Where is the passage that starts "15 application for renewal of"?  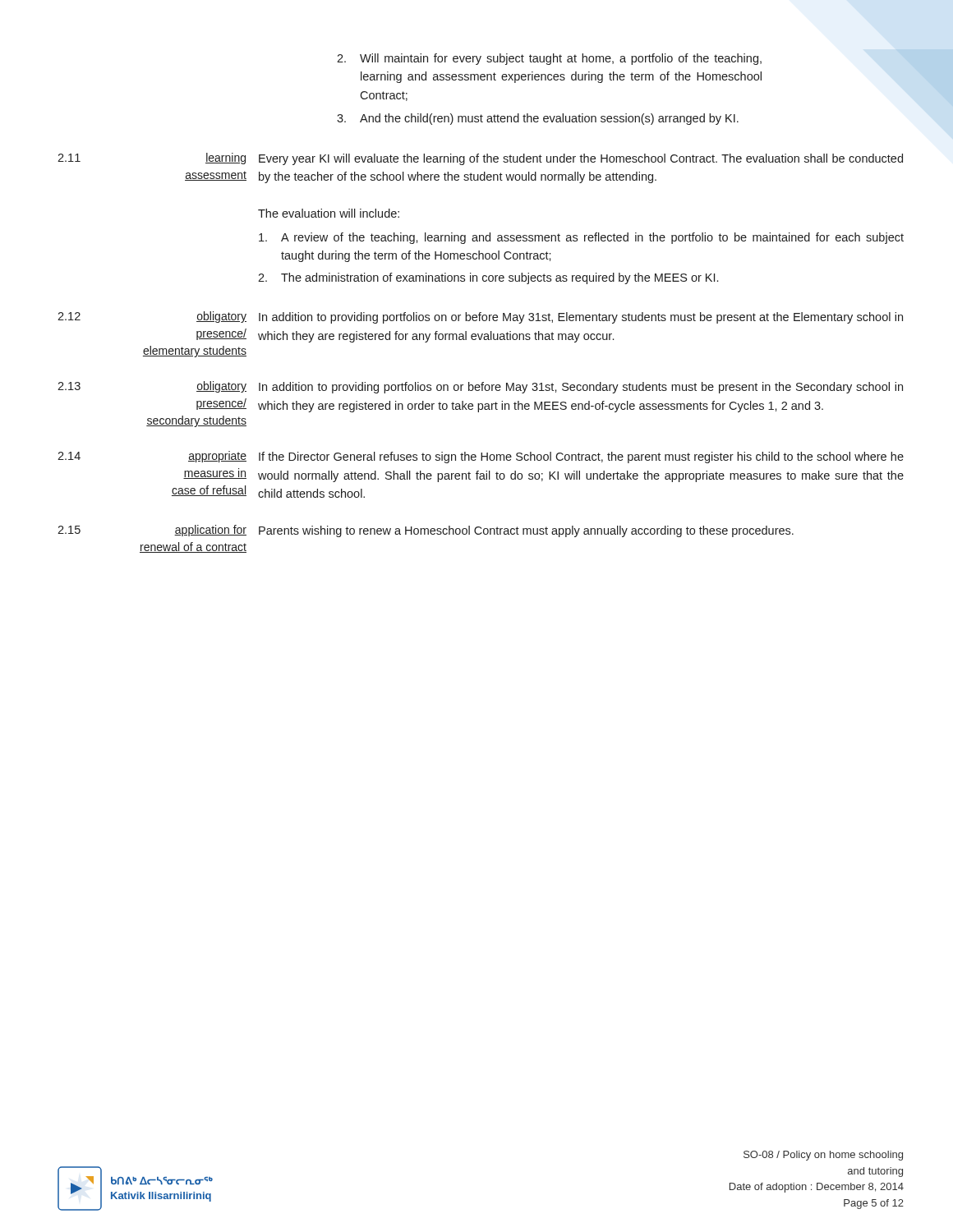481,538
